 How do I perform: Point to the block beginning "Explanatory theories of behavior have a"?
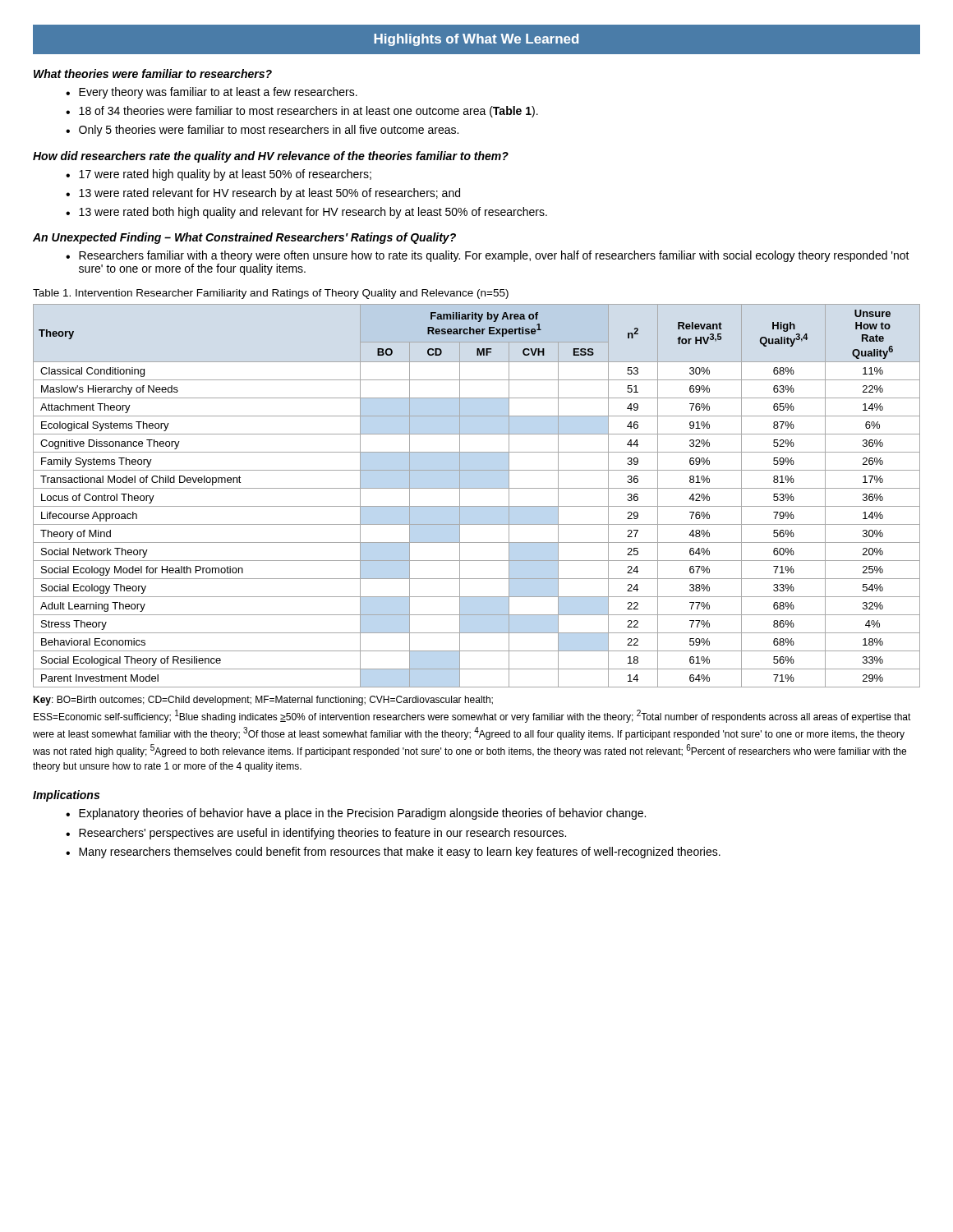click(363, 813)
